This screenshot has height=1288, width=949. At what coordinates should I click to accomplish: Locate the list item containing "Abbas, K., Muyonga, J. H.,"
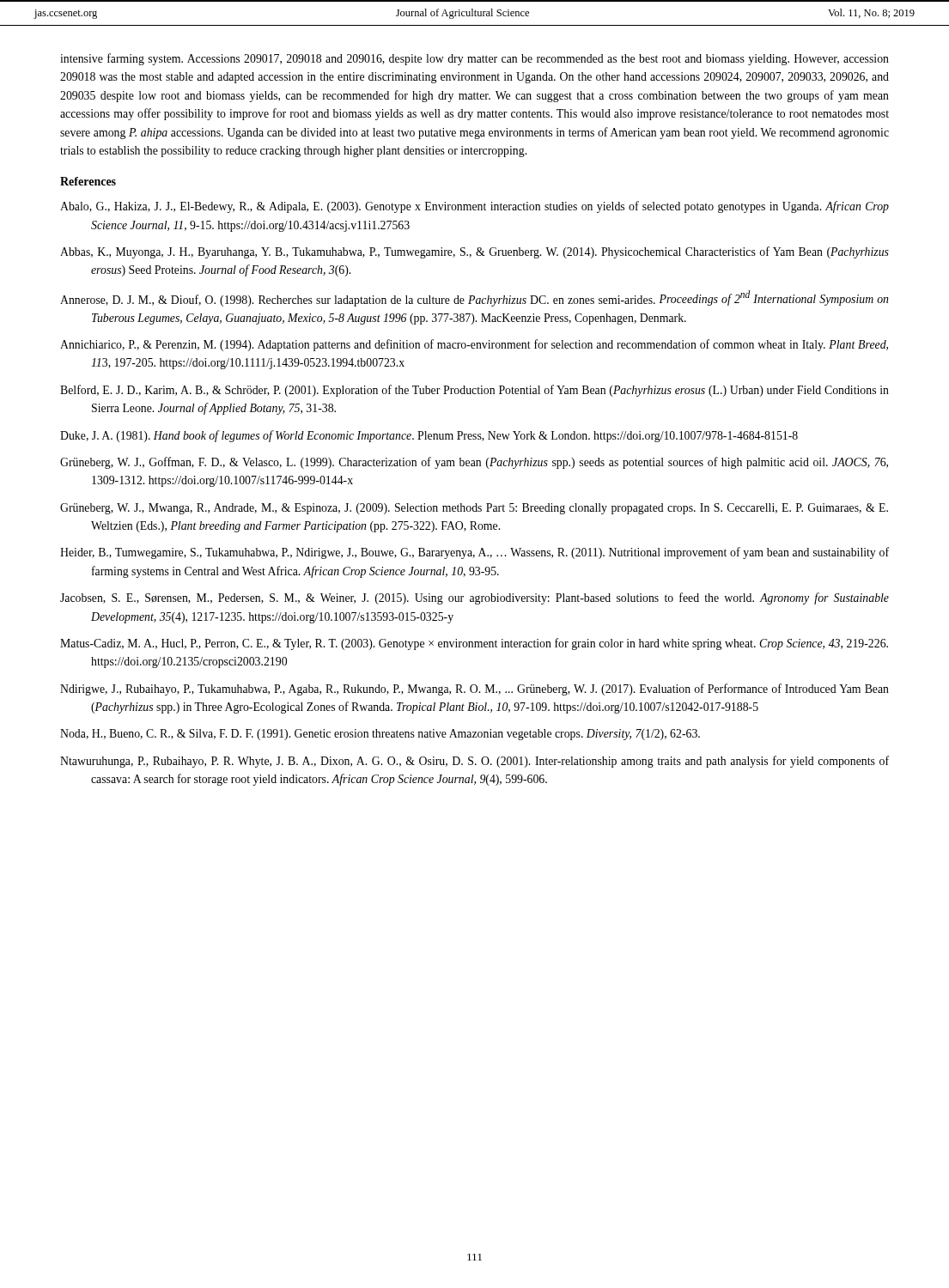pos(474,261)
